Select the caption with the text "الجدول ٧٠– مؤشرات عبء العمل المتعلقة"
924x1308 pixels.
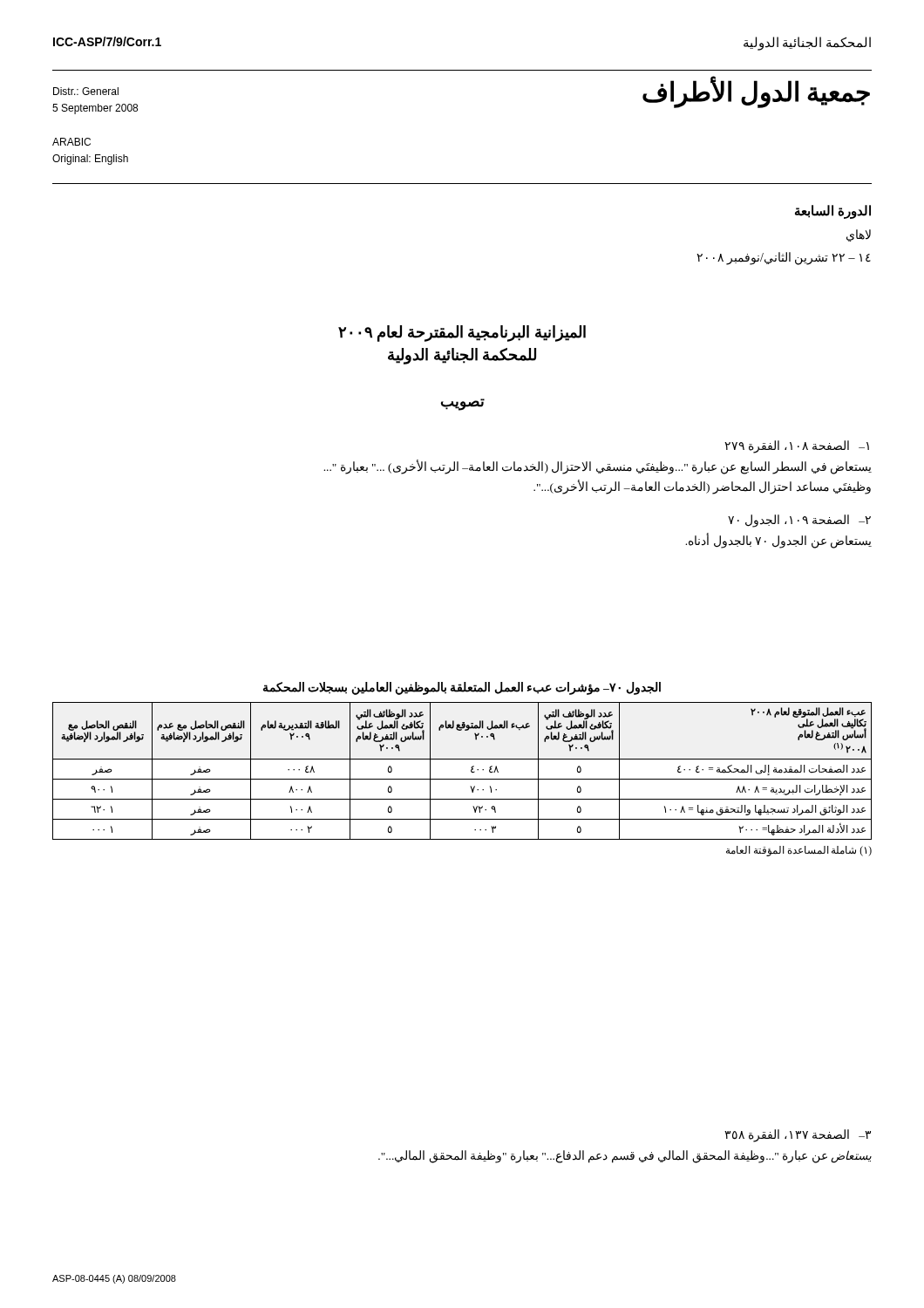[462, 688]
